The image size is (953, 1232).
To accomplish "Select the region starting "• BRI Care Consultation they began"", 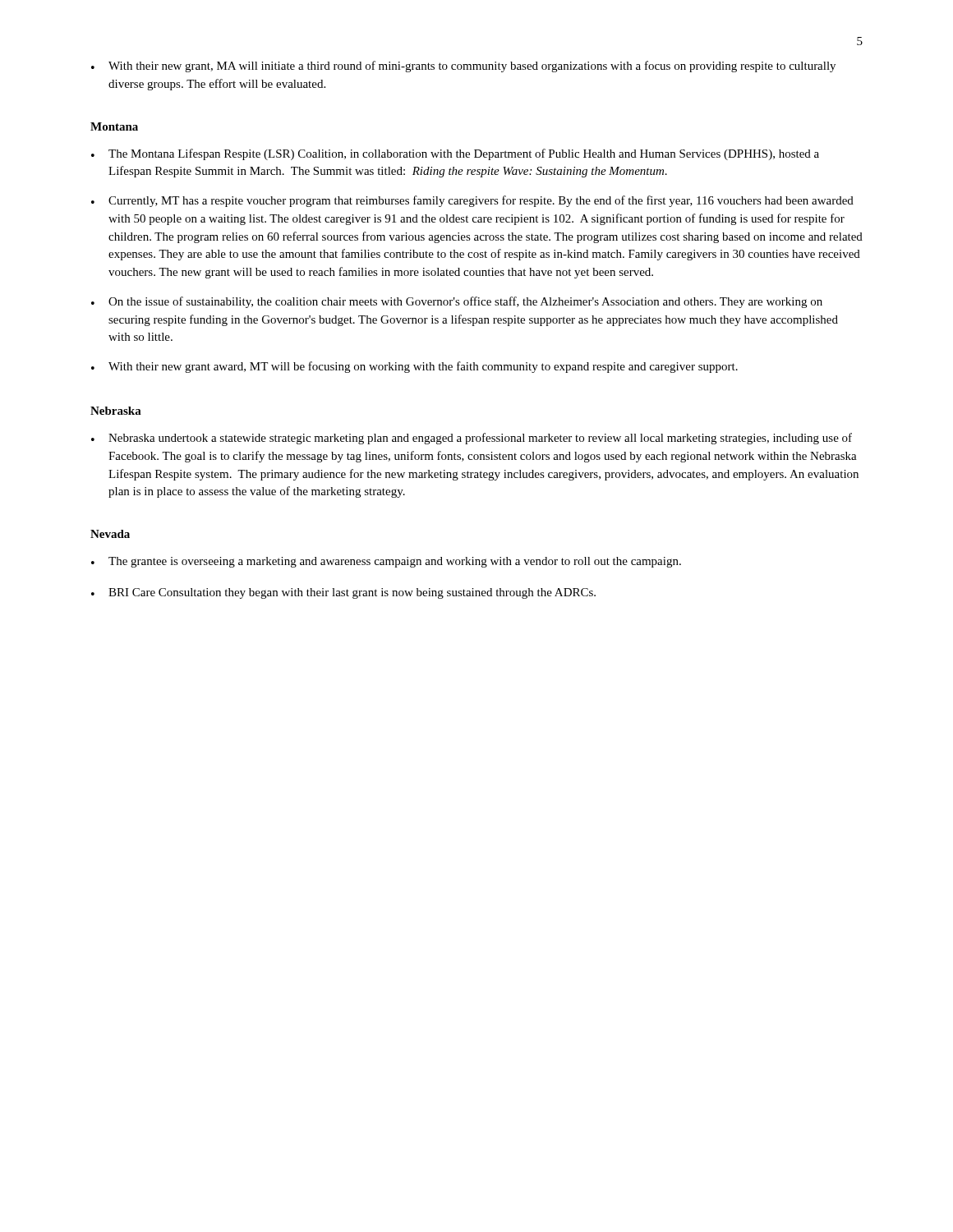I will pos(476,594).
